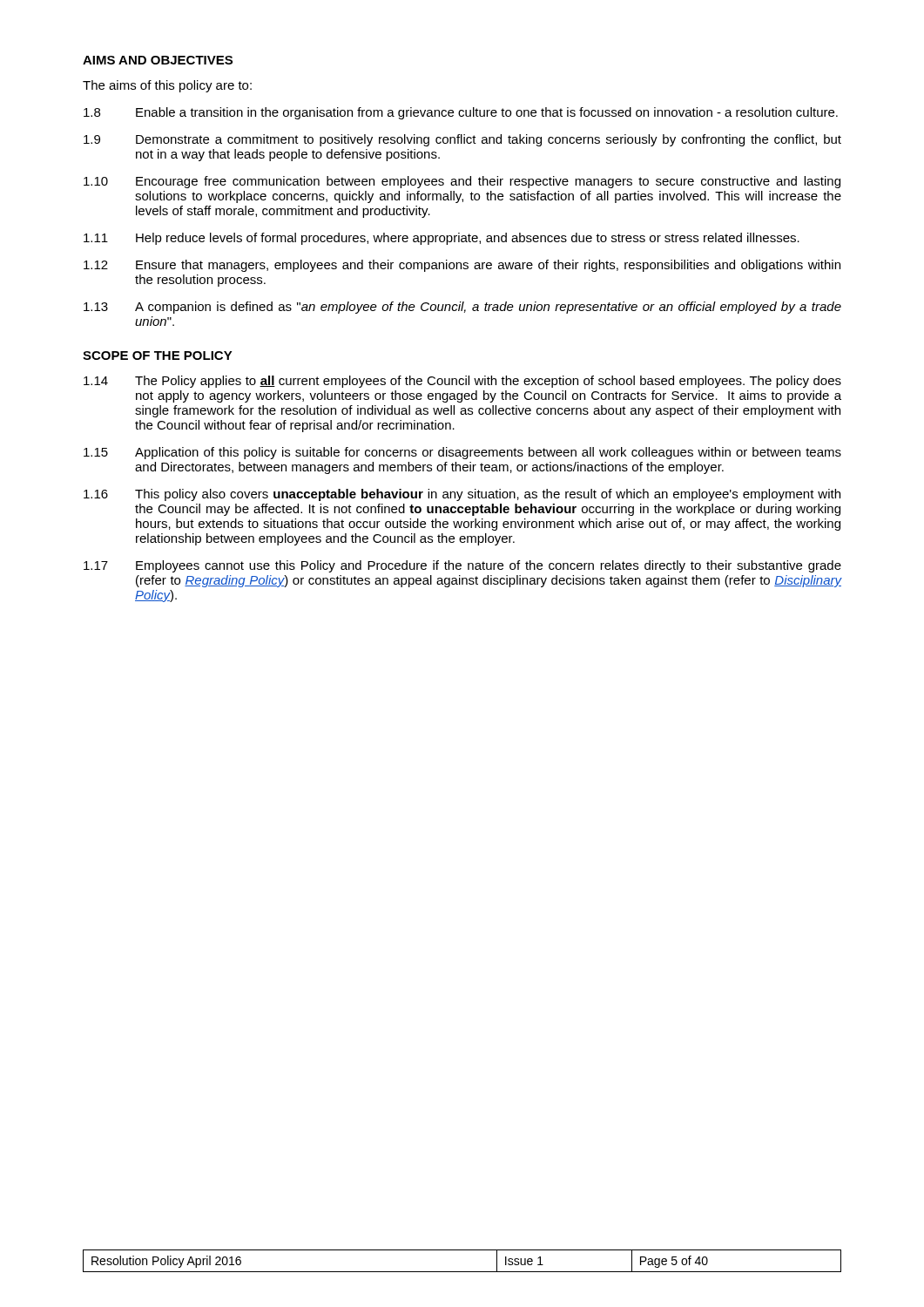Image resolution: width=924 pixels, height=1307 pixels.
Task: Select the list item that says "9 Demonstrate a commitment"
Action: click(462, 146)
